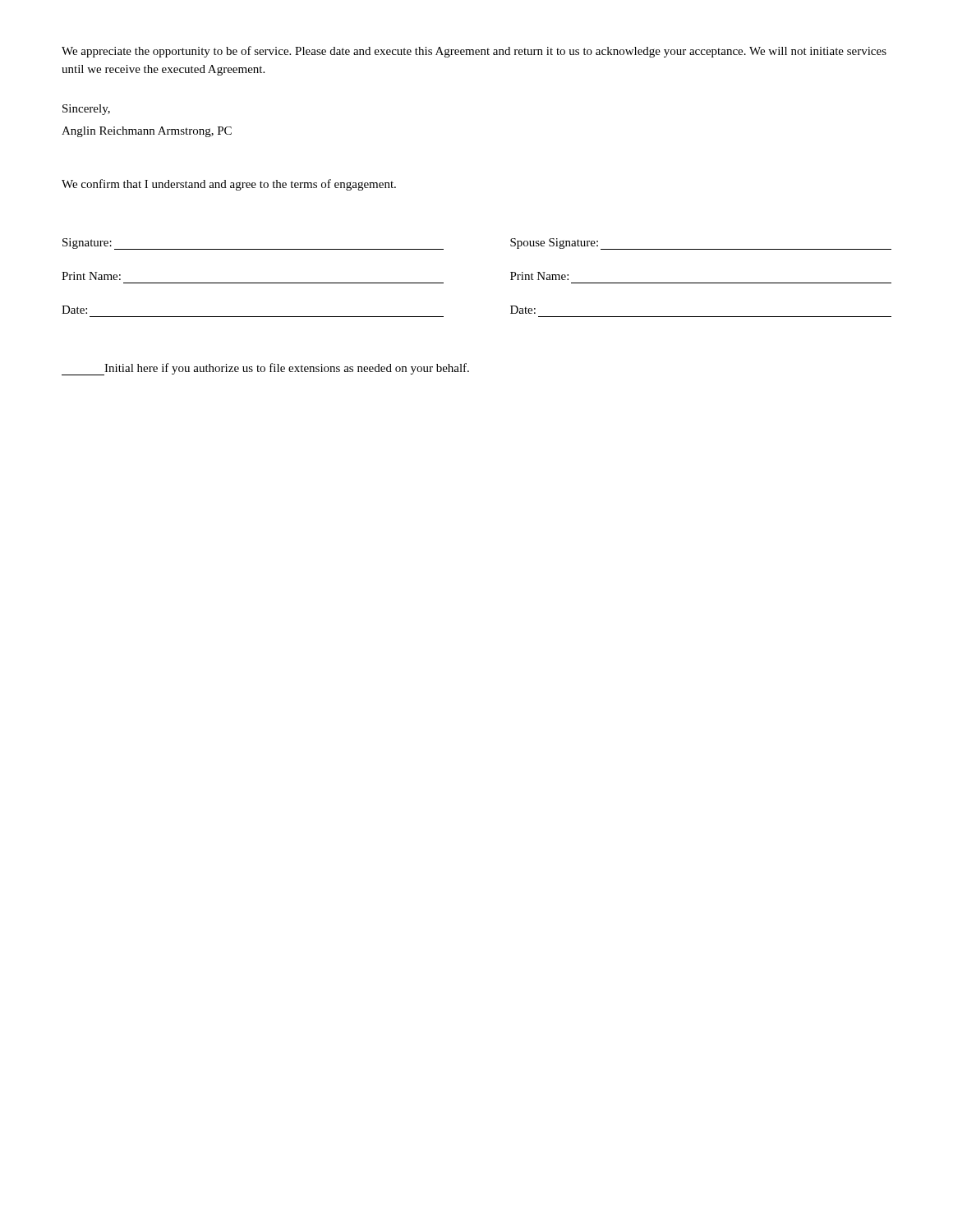Image resolution: width=953 pixels, height=1232 pixels.
Task: Click the passage that begins "We appreciate the opportunity to"
Action: (474, 60)
